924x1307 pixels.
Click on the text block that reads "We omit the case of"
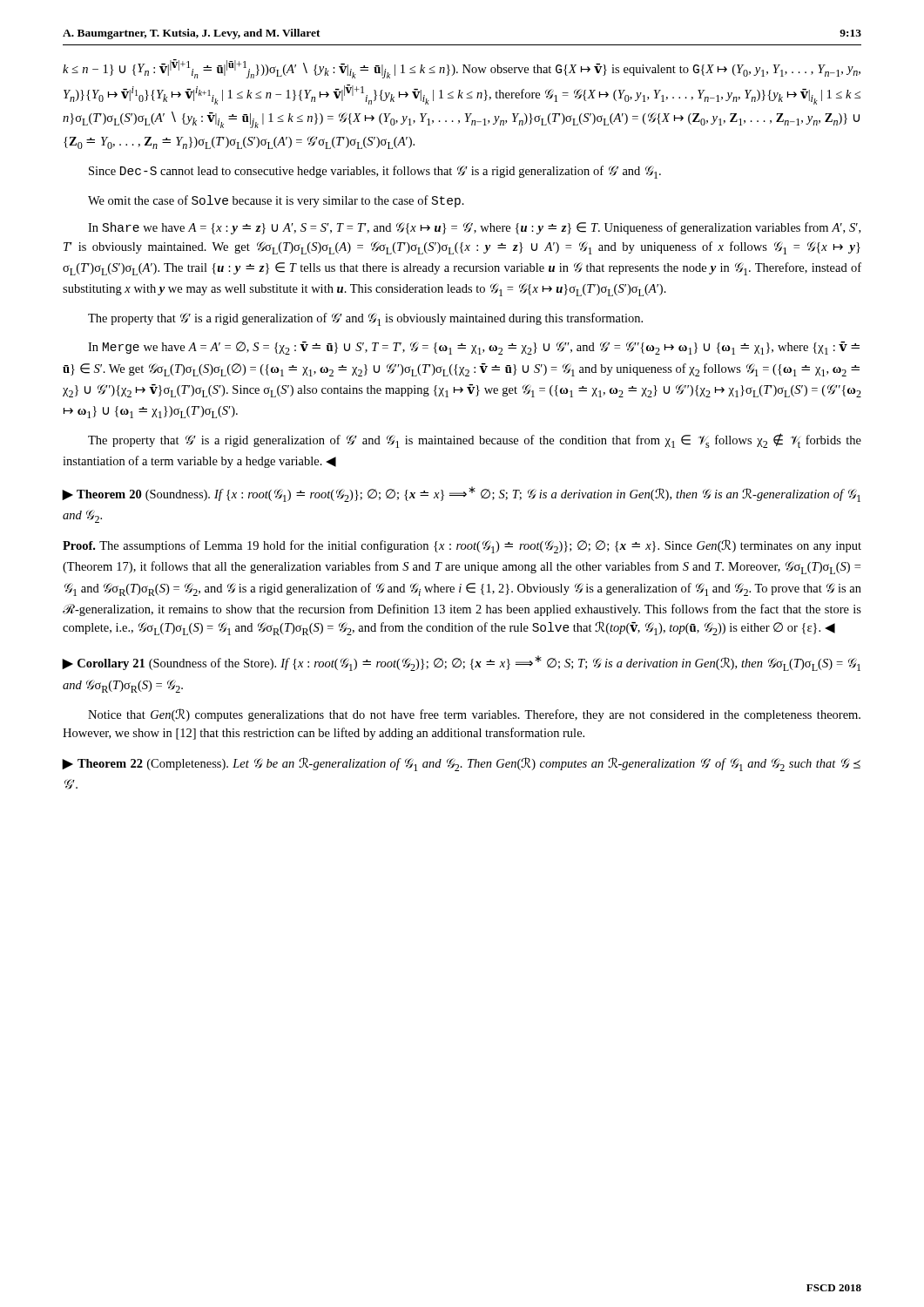coord(462,201)
